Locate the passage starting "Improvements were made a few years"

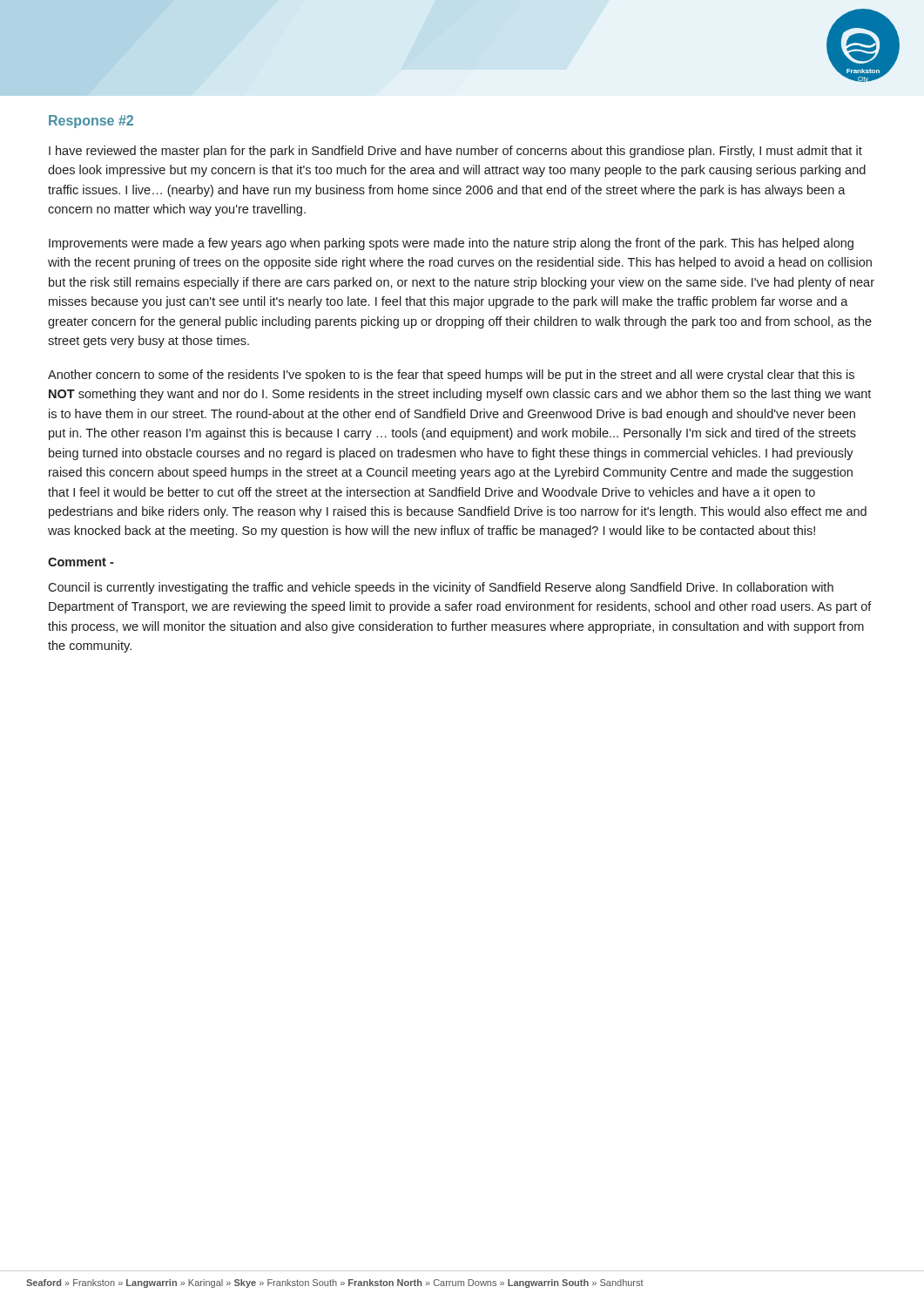coord(461,292)
